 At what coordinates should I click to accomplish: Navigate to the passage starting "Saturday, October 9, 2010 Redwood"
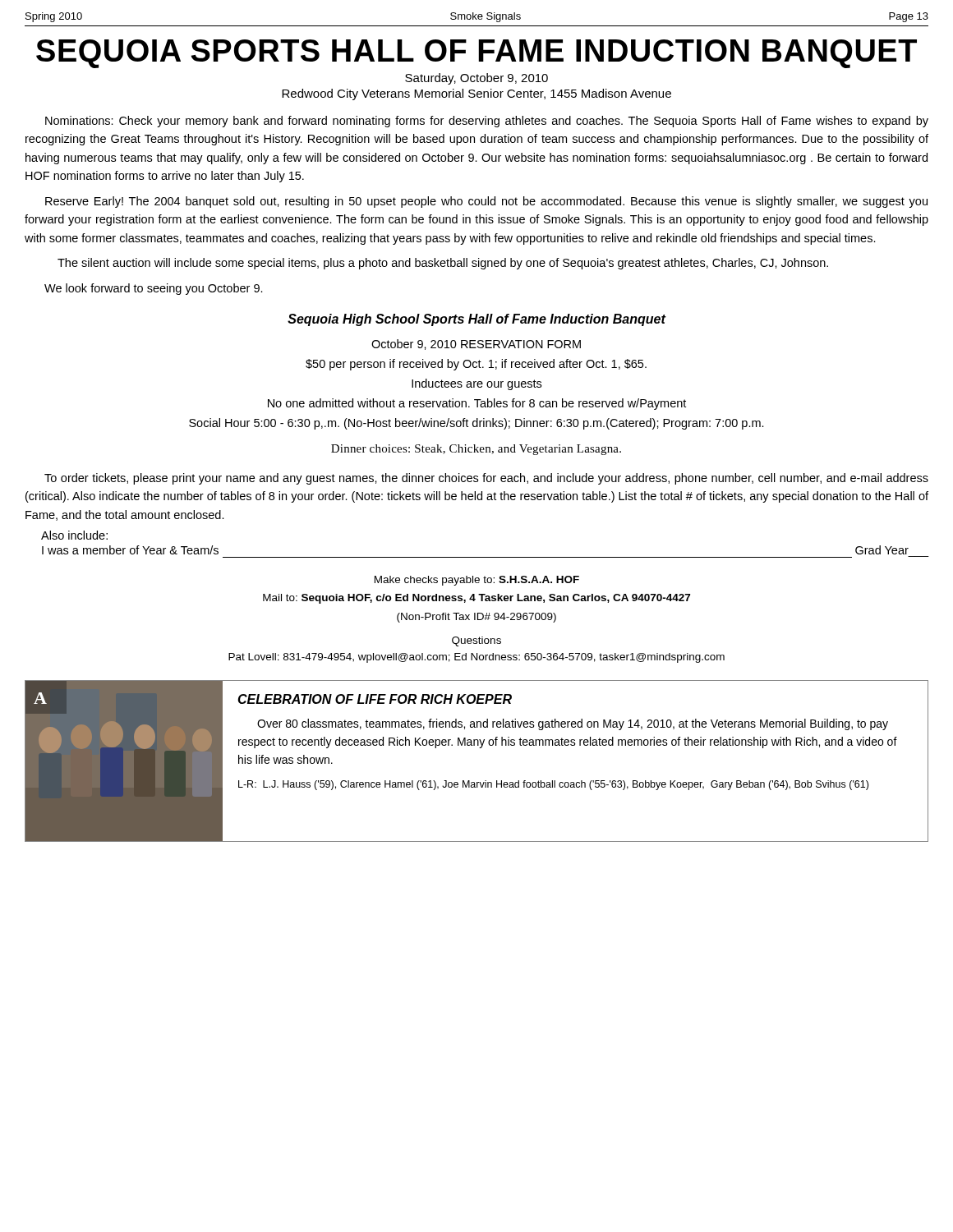476,85
